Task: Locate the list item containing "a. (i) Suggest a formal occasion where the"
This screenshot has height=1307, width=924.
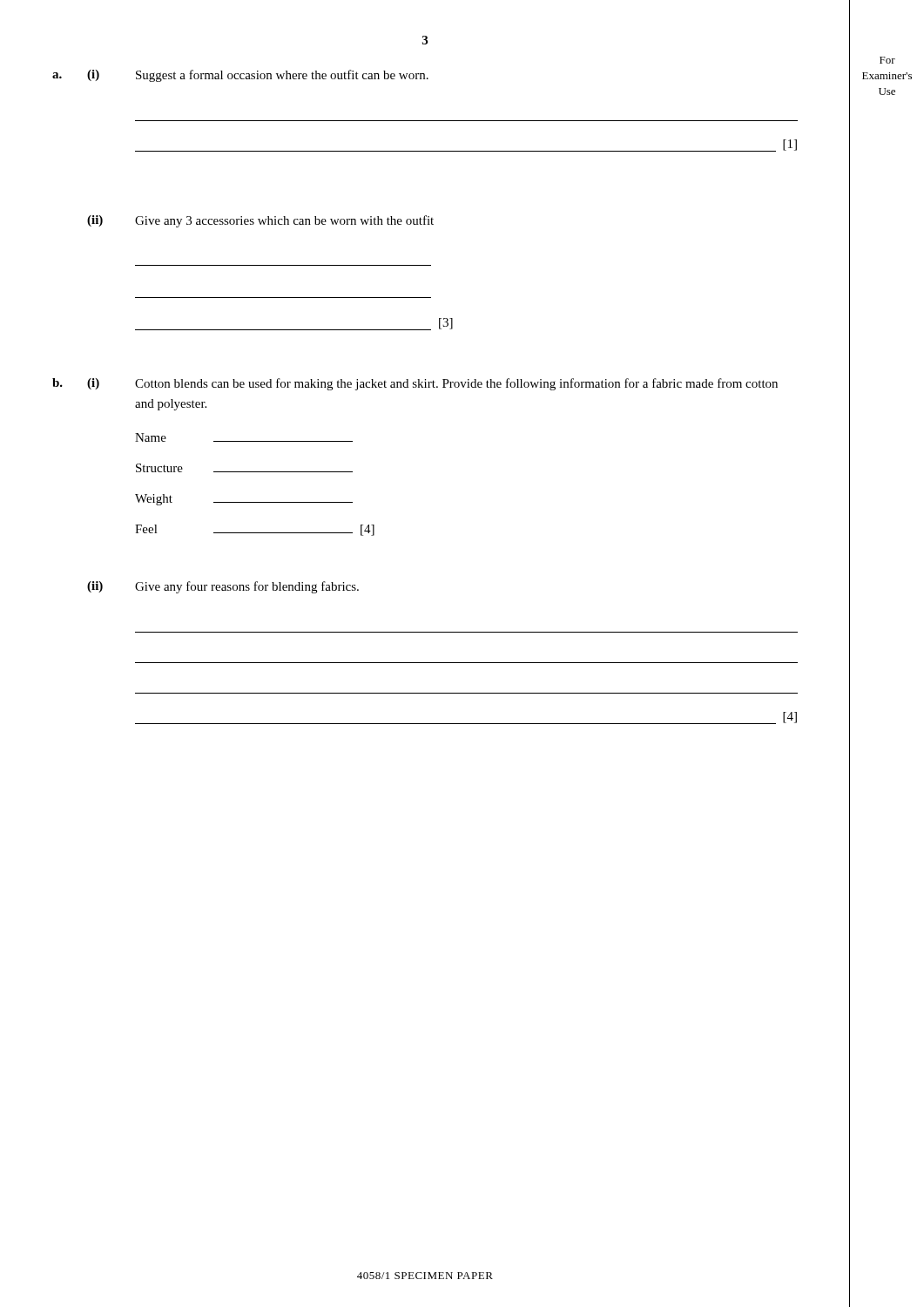Action: pos(240,76)
